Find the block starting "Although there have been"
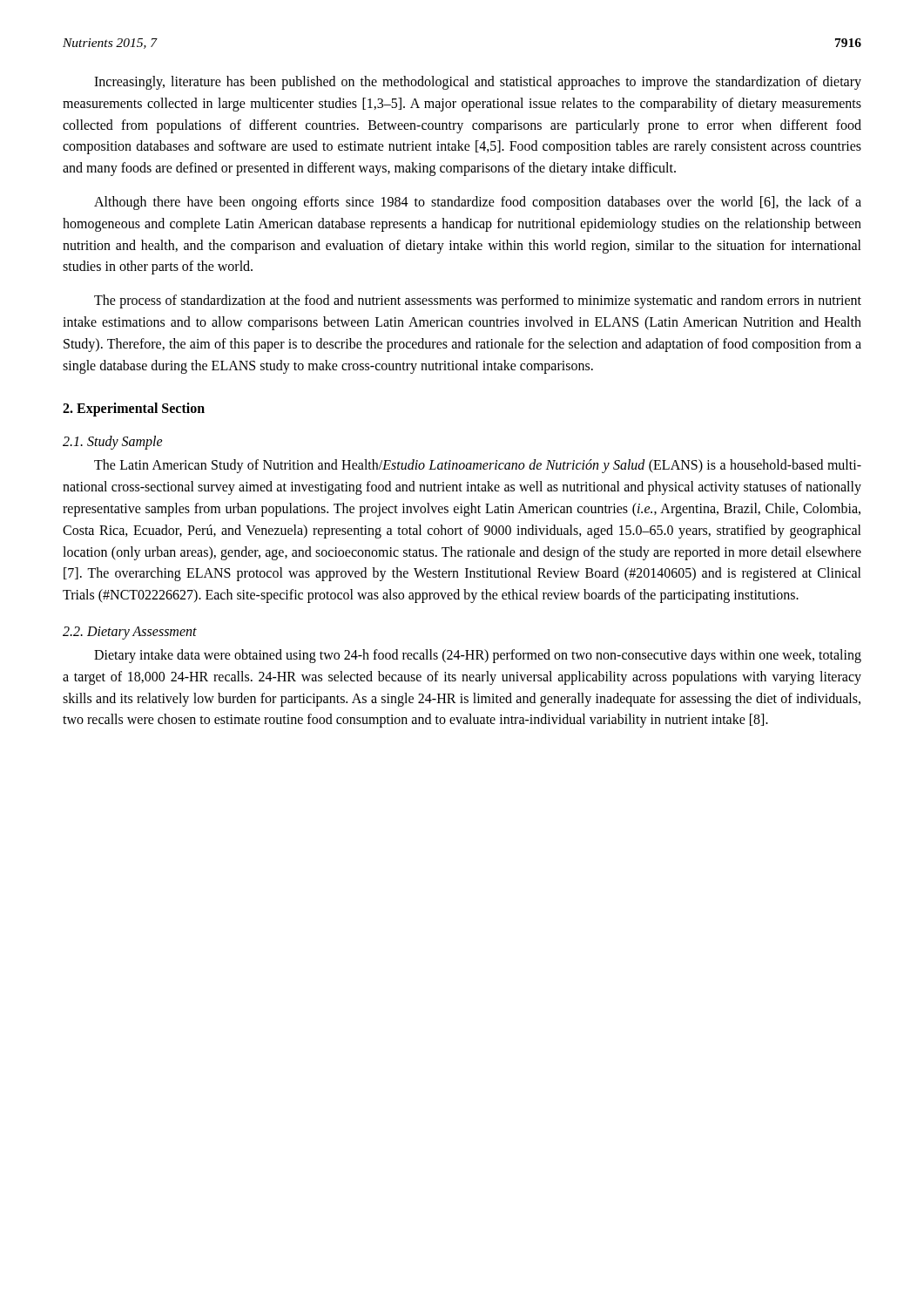The height and width of the screenshot is (1307, 924). 462,235
